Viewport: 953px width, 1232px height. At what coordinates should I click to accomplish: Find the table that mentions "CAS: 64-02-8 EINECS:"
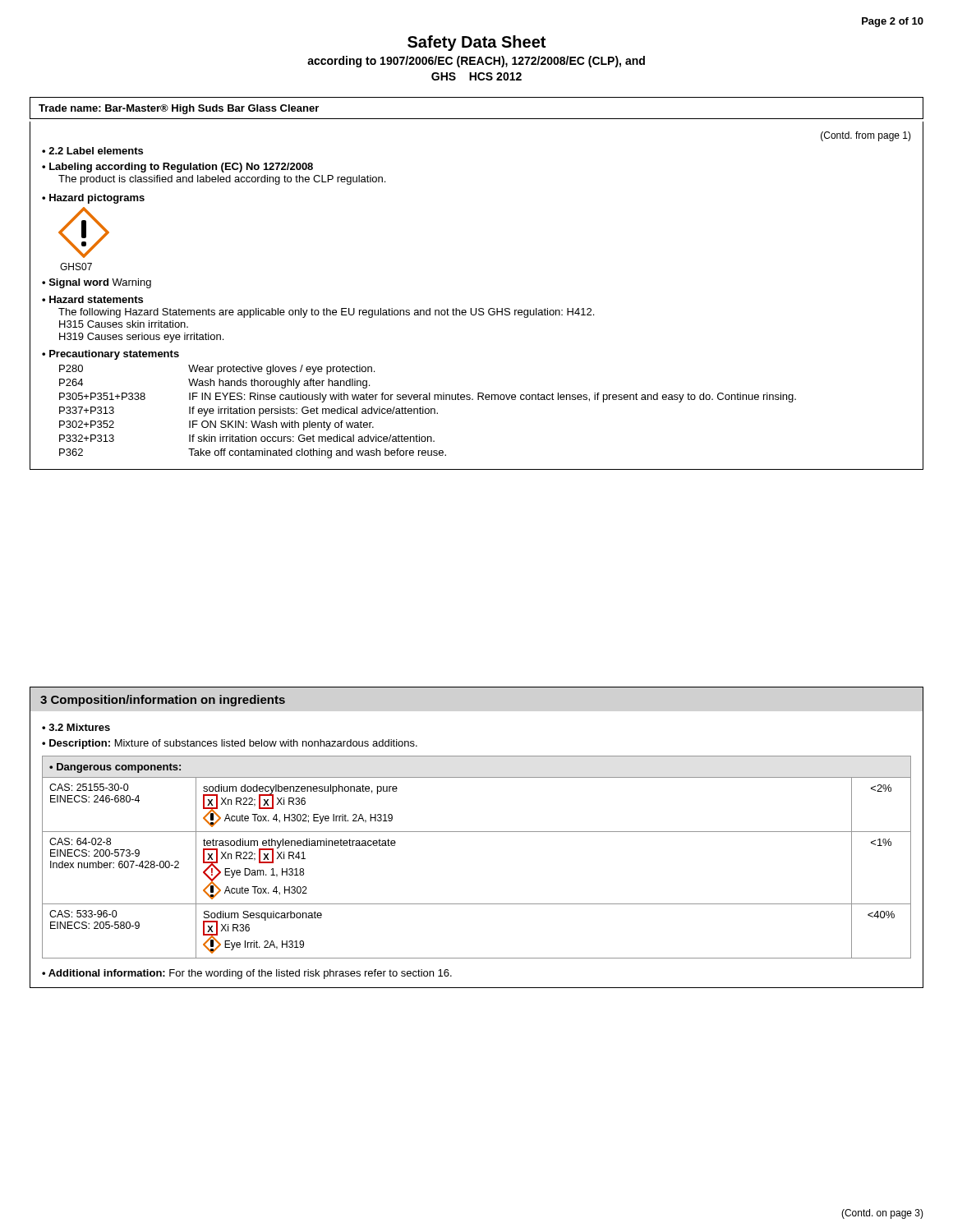click(476, 857)
